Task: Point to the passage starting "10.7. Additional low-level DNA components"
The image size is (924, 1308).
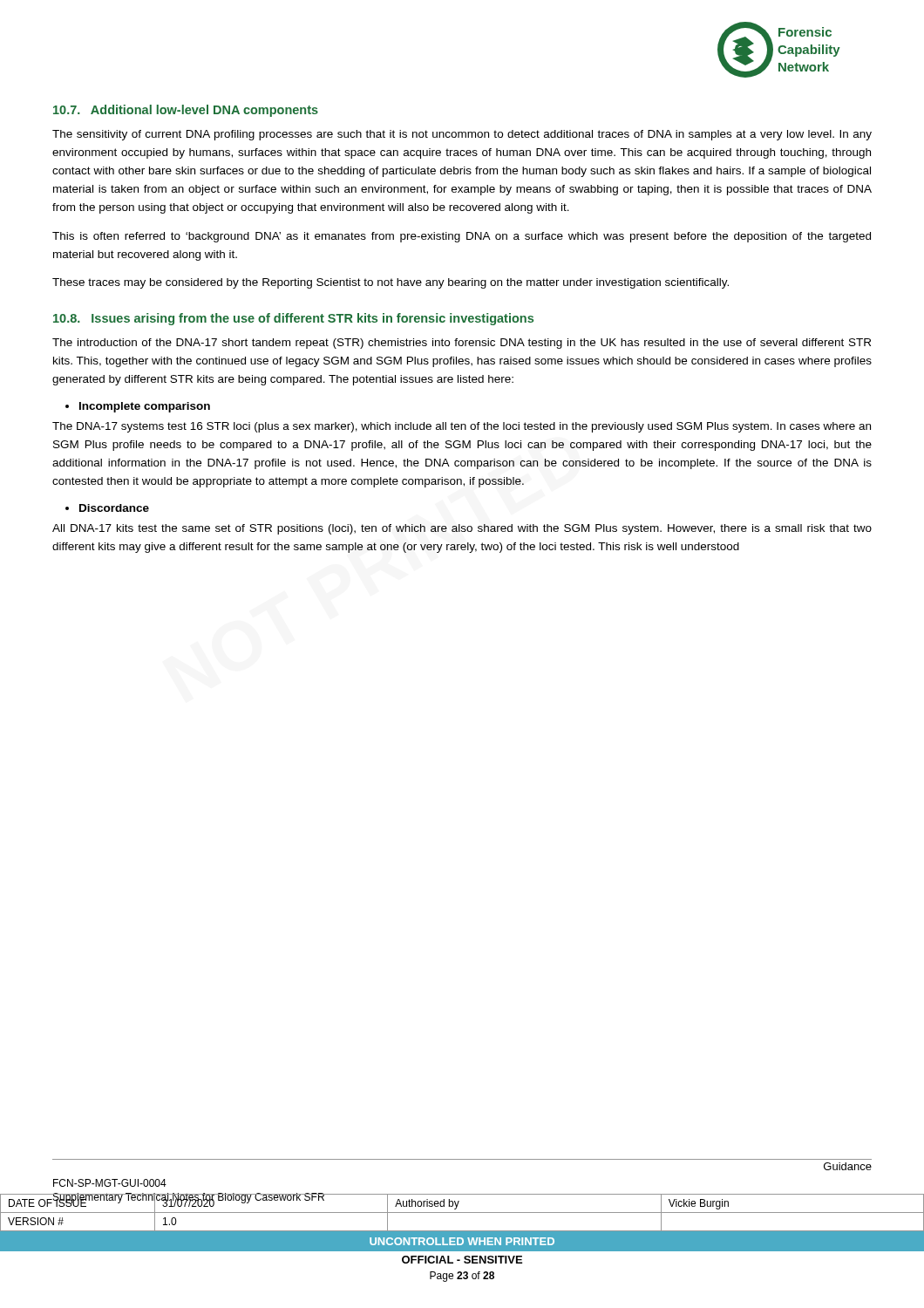Action: pyautogui.click(x=185, y=110)
